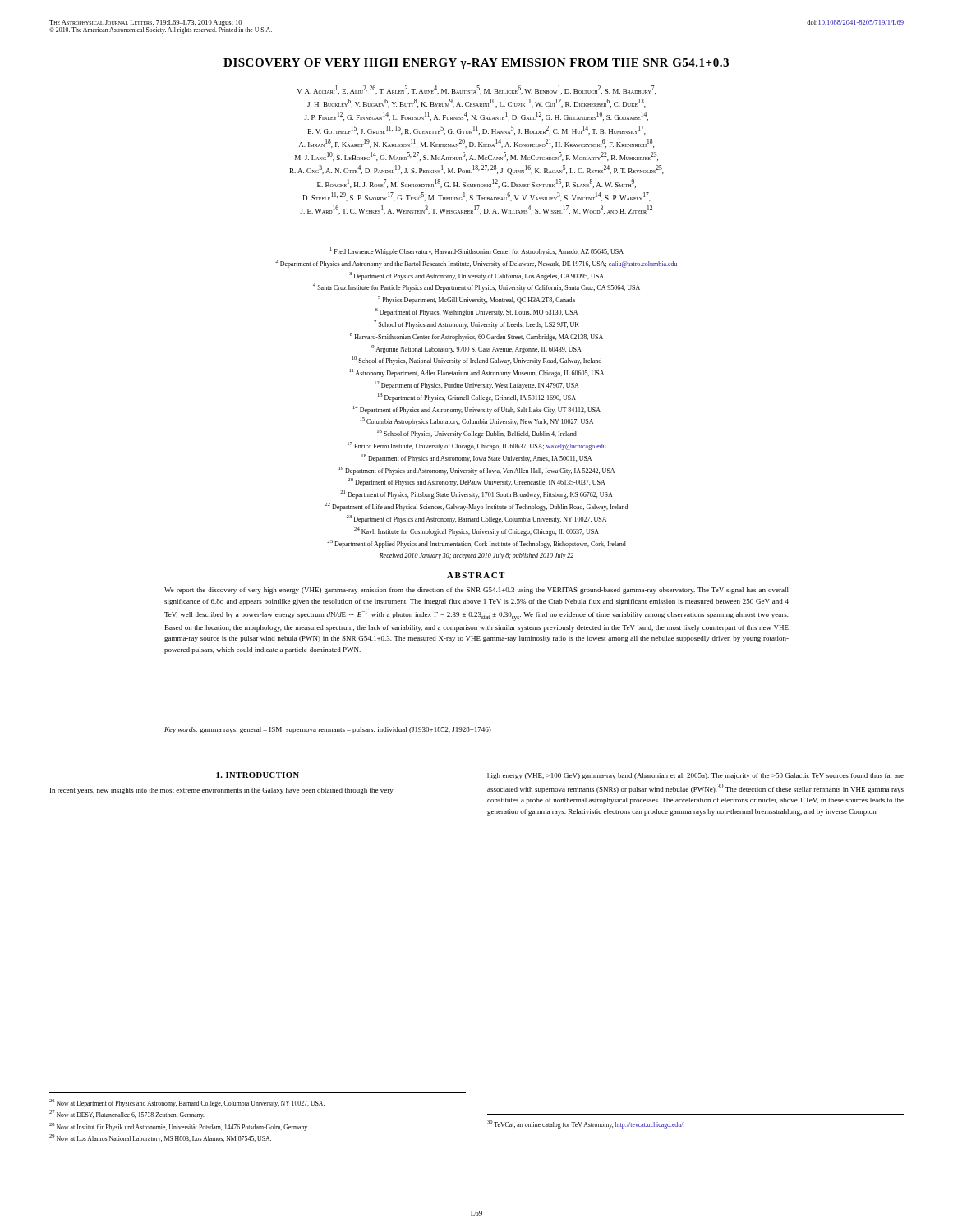Viewport: 953px width, 1232px height.
Task: Find the block on this page that starts "1 Fred Lawrence Whipple Observatory, Harvard-Smithsonian Center"
Action: pos(476,403)
